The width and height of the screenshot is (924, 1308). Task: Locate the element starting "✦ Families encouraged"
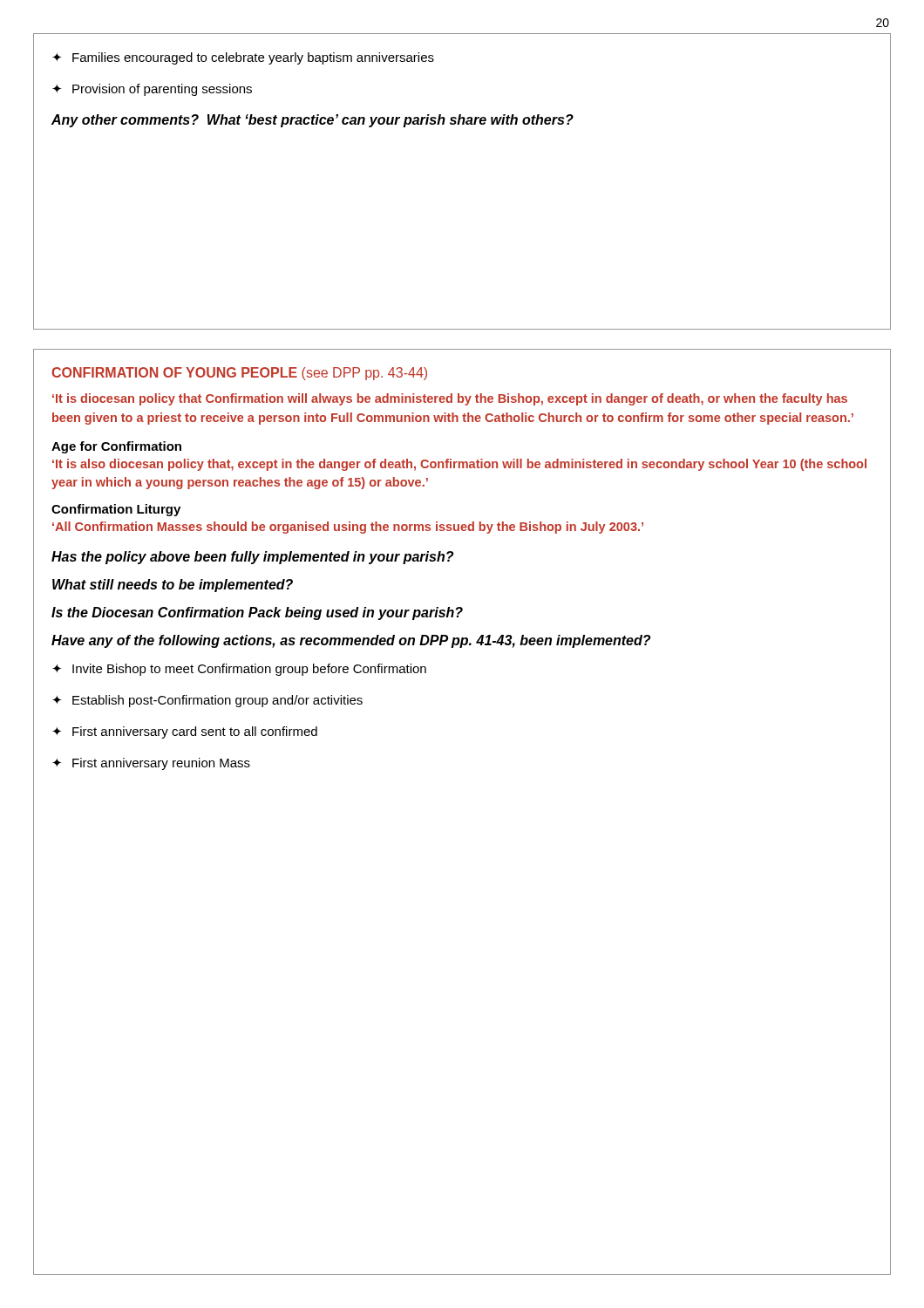pyautogui.click(x=243, y=58)
